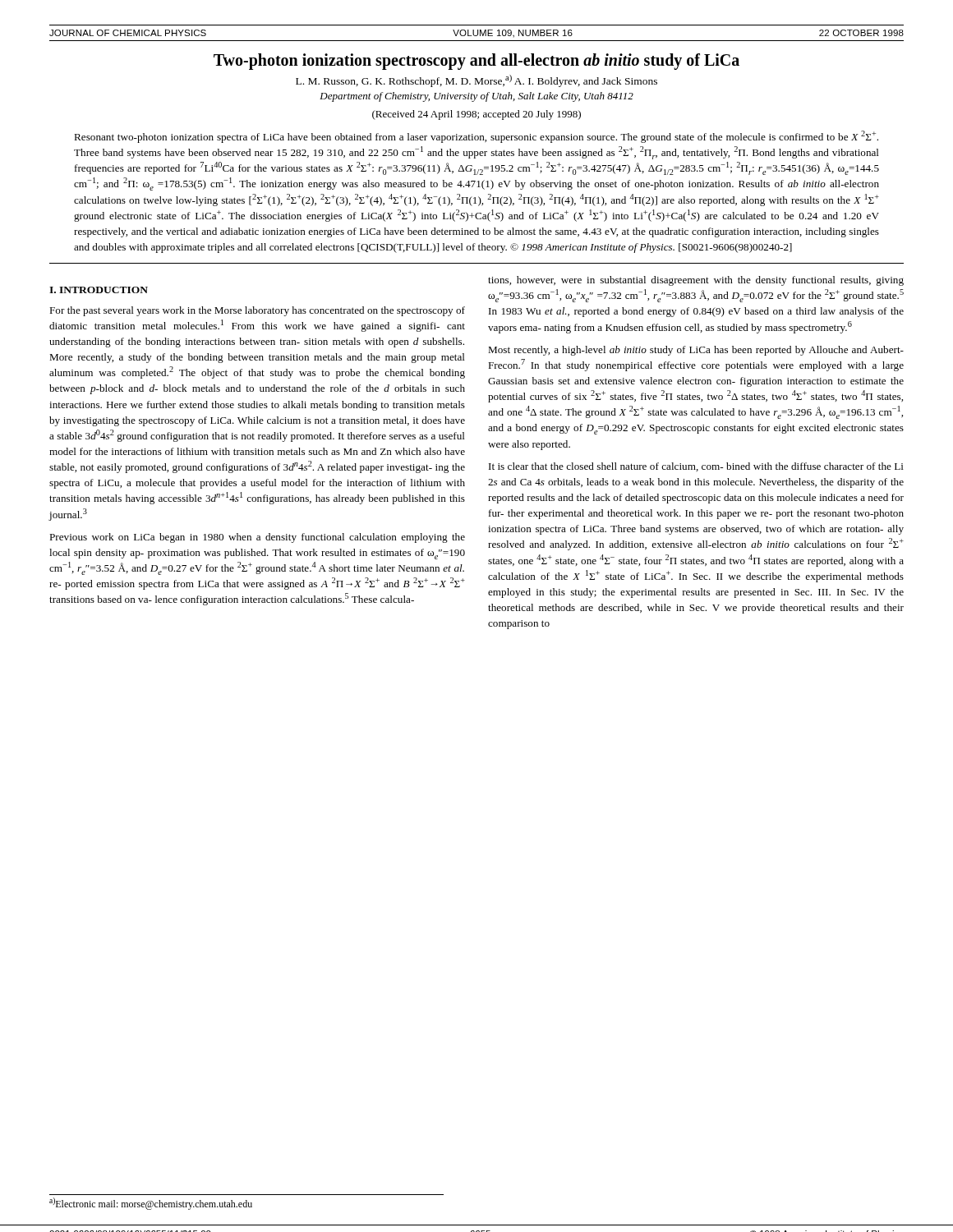
Task: Click on the footnote that reads "a)Electronic mail: morse@chemistry.chem.utah.edu"
Action: [x=151, y=1203]
